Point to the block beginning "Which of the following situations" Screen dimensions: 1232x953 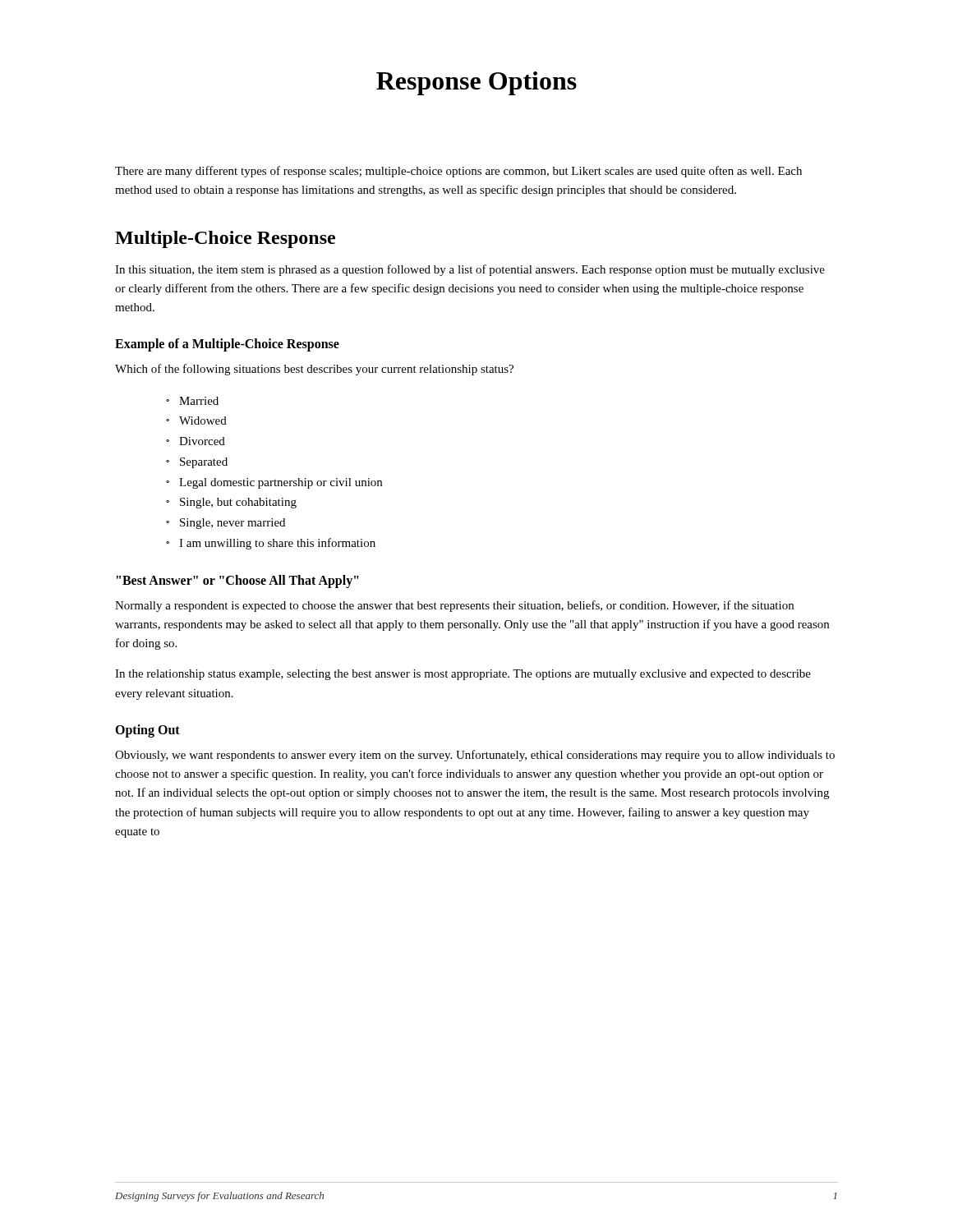[315, 369]
